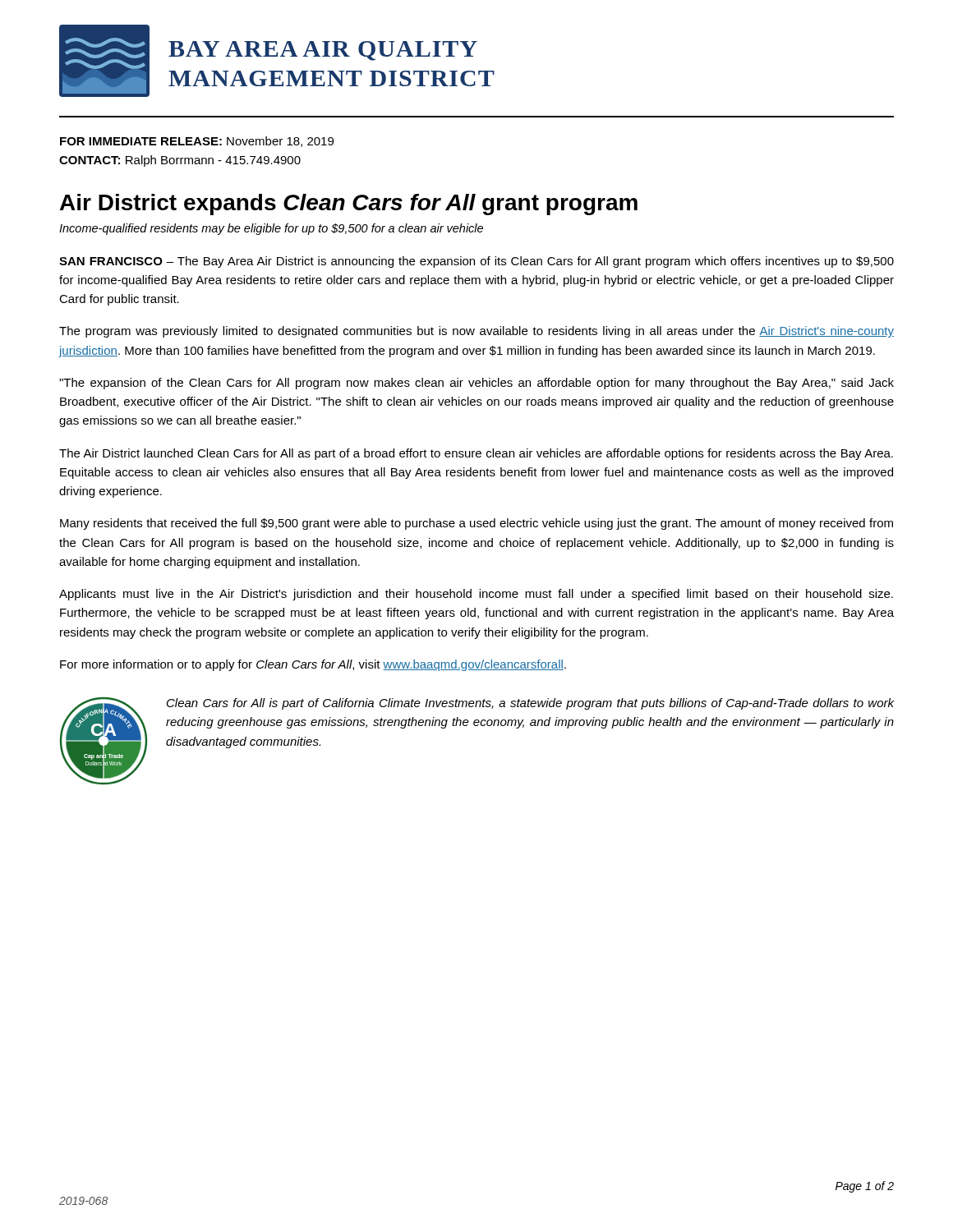Locate the block of text that opens with "The program was previously limited to designated communities"

tap(476, 340)
